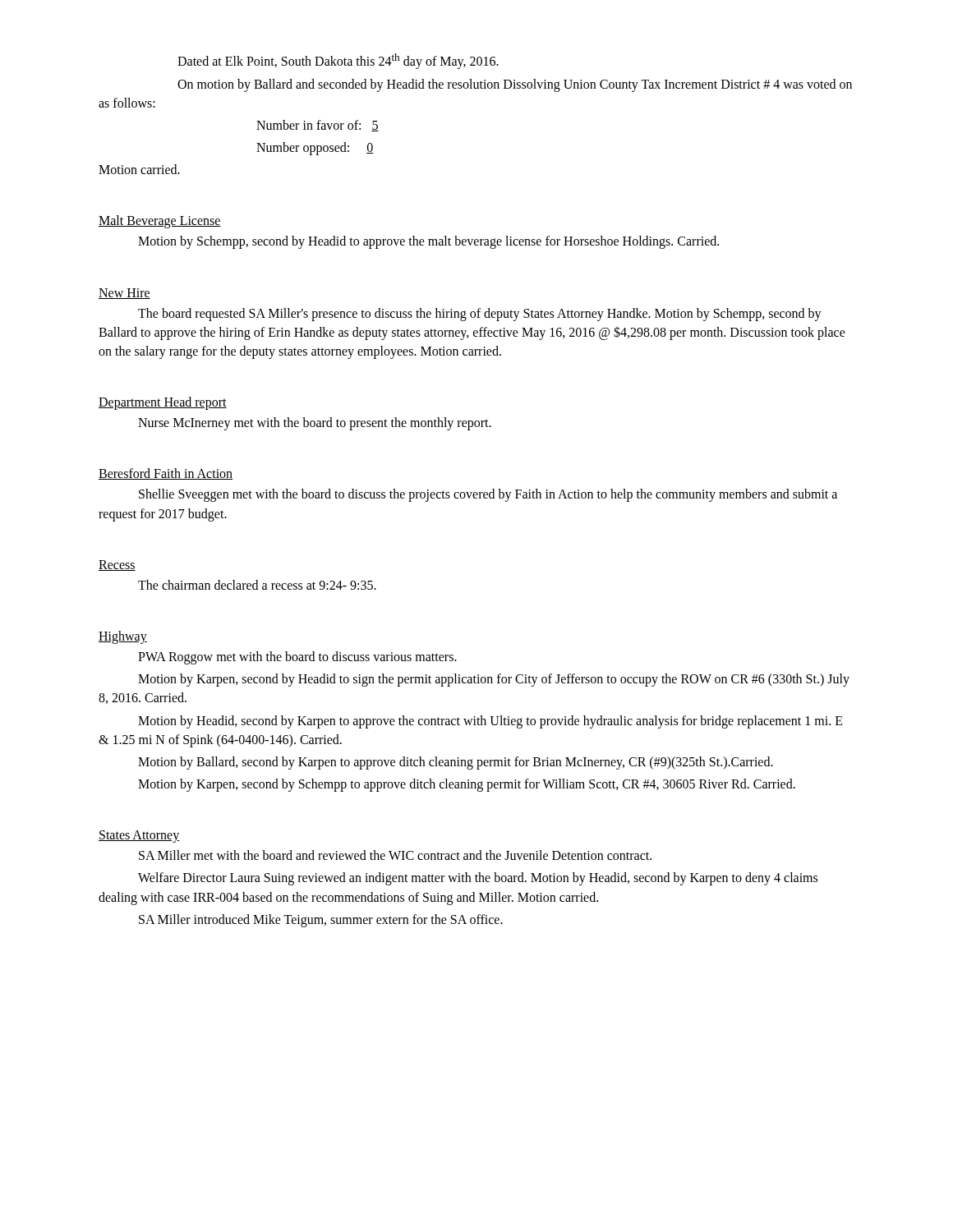Point to the block beginning "Nurse McInerney met with the"

(x=476, y=423)
